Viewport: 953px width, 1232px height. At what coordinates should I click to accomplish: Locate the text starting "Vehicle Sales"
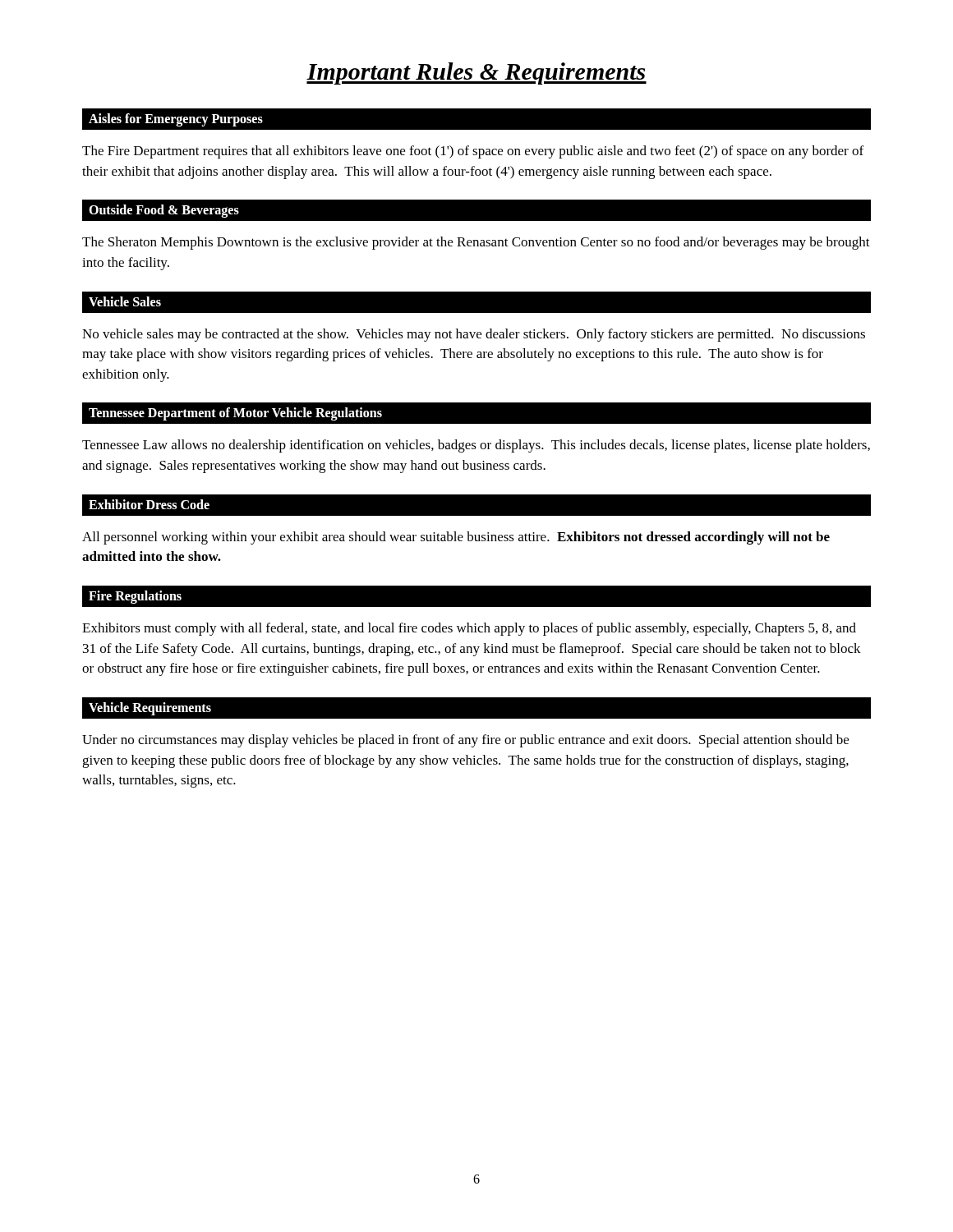[125, 301]
